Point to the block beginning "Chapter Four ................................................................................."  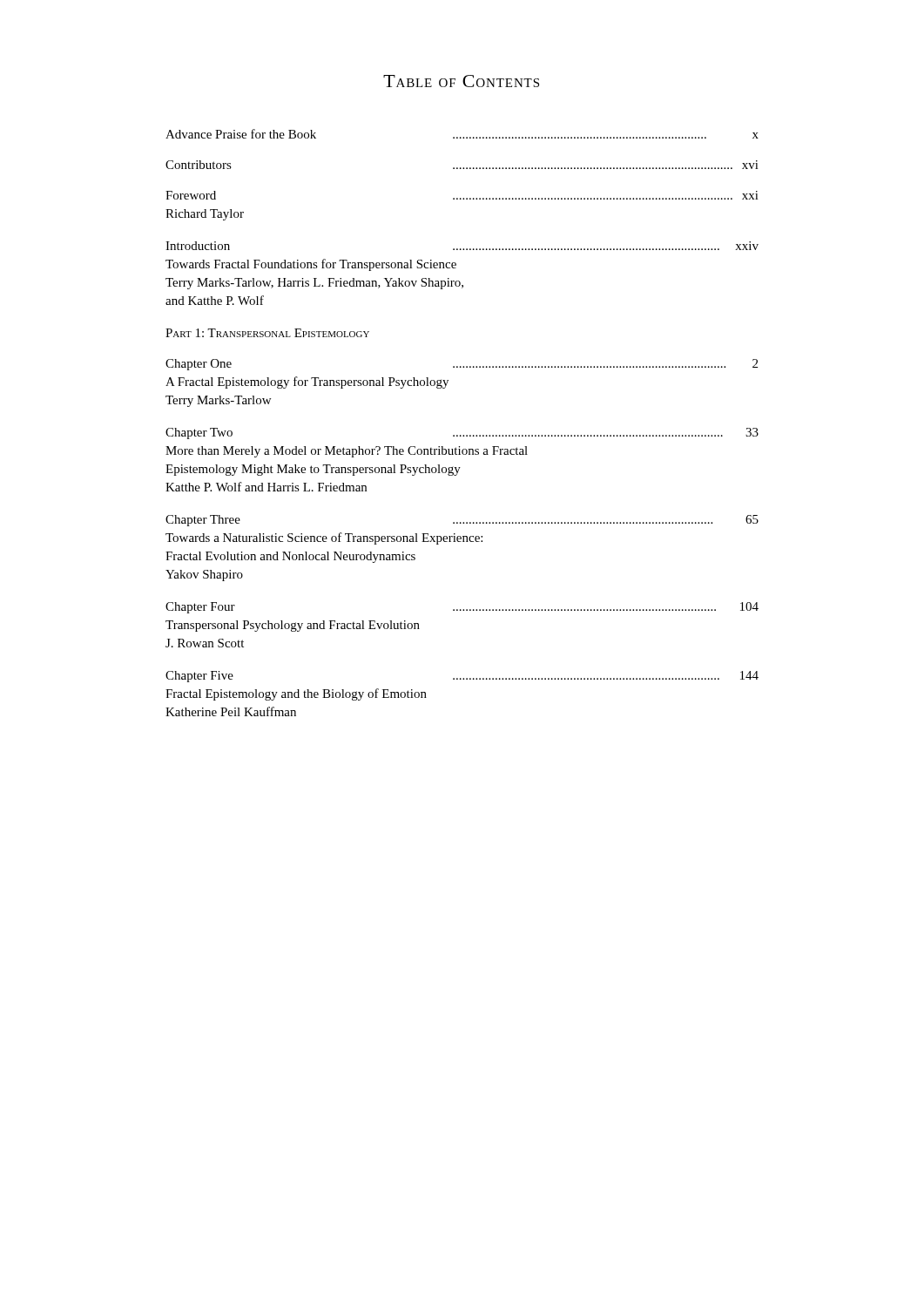pyautogui.click(x=462, y=608)
